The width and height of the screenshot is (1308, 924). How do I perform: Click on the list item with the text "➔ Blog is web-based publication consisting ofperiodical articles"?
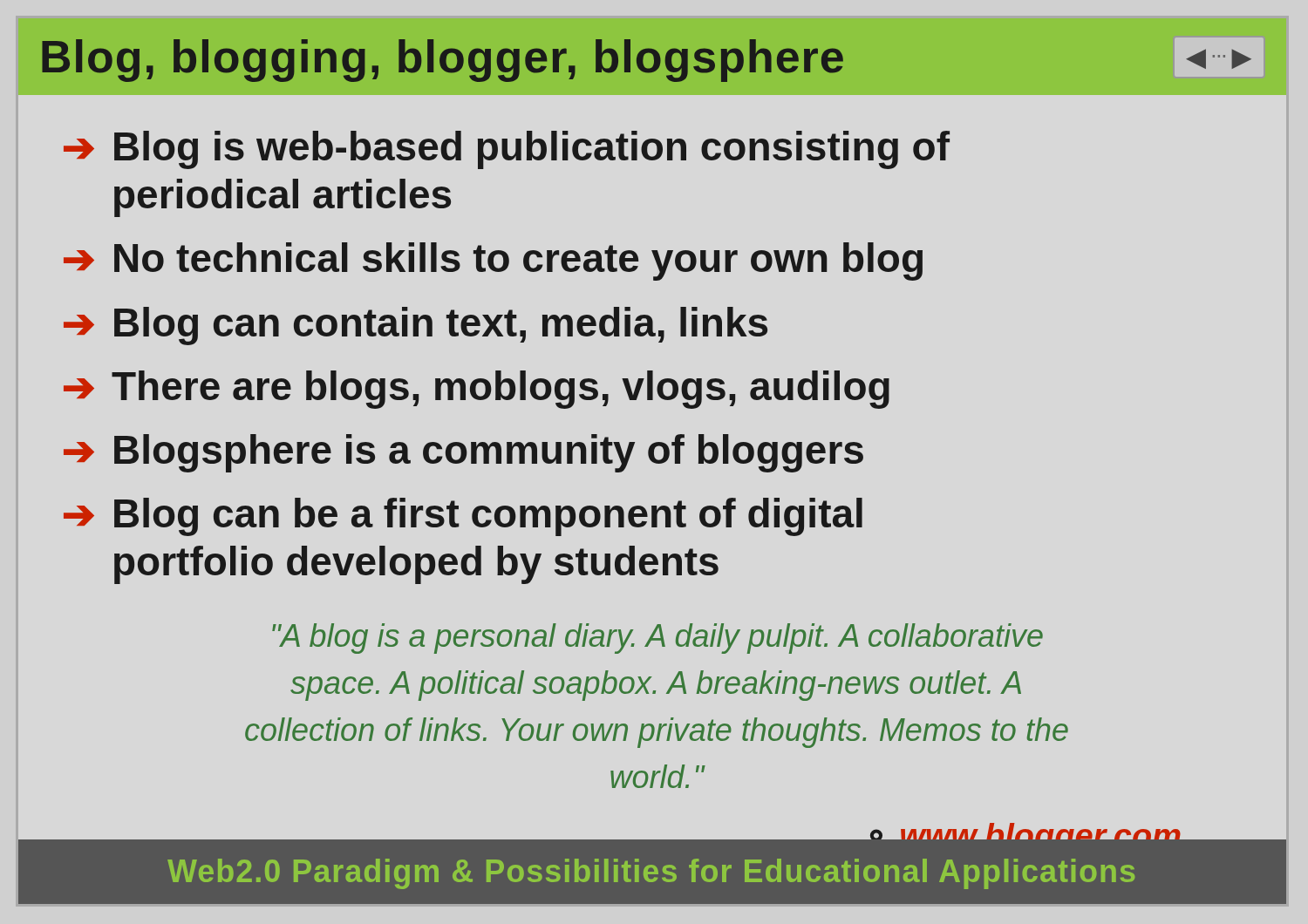pos(506,171)
